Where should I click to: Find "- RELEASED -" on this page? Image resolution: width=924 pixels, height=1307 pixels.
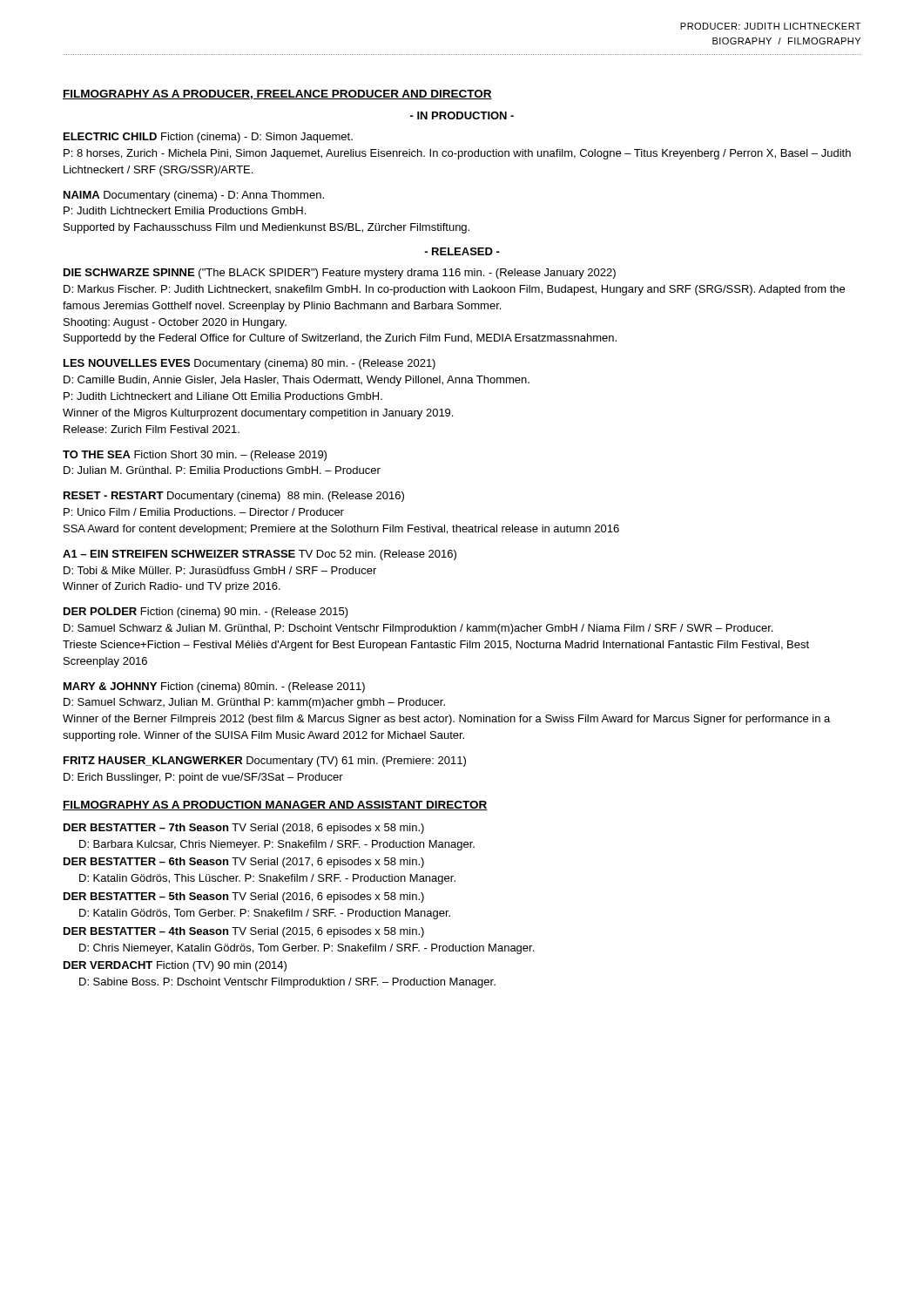(x=462, y=251)
